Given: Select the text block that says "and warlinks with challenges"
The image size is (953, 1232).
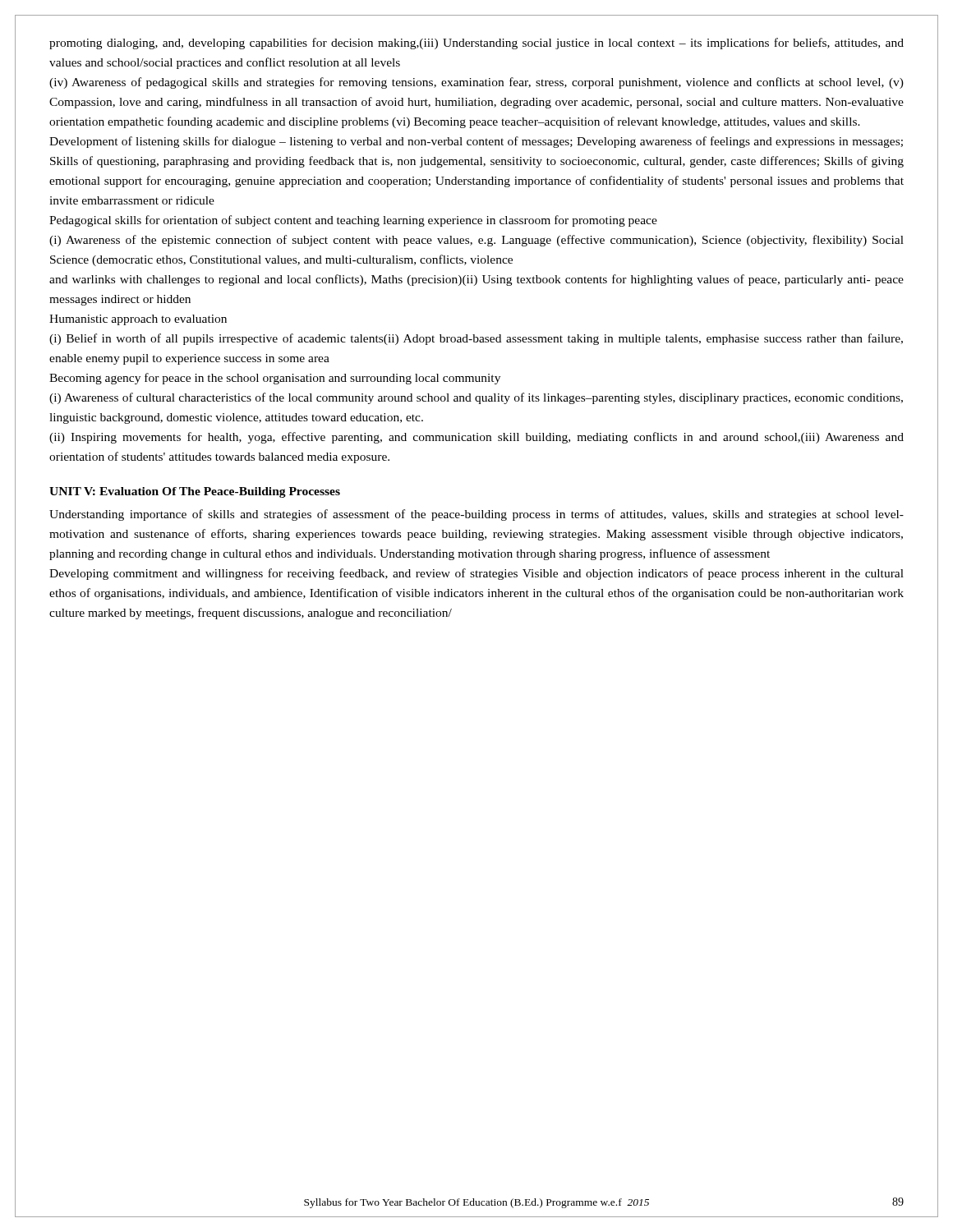Looking at the screenshot, I should tap(476, 289).
